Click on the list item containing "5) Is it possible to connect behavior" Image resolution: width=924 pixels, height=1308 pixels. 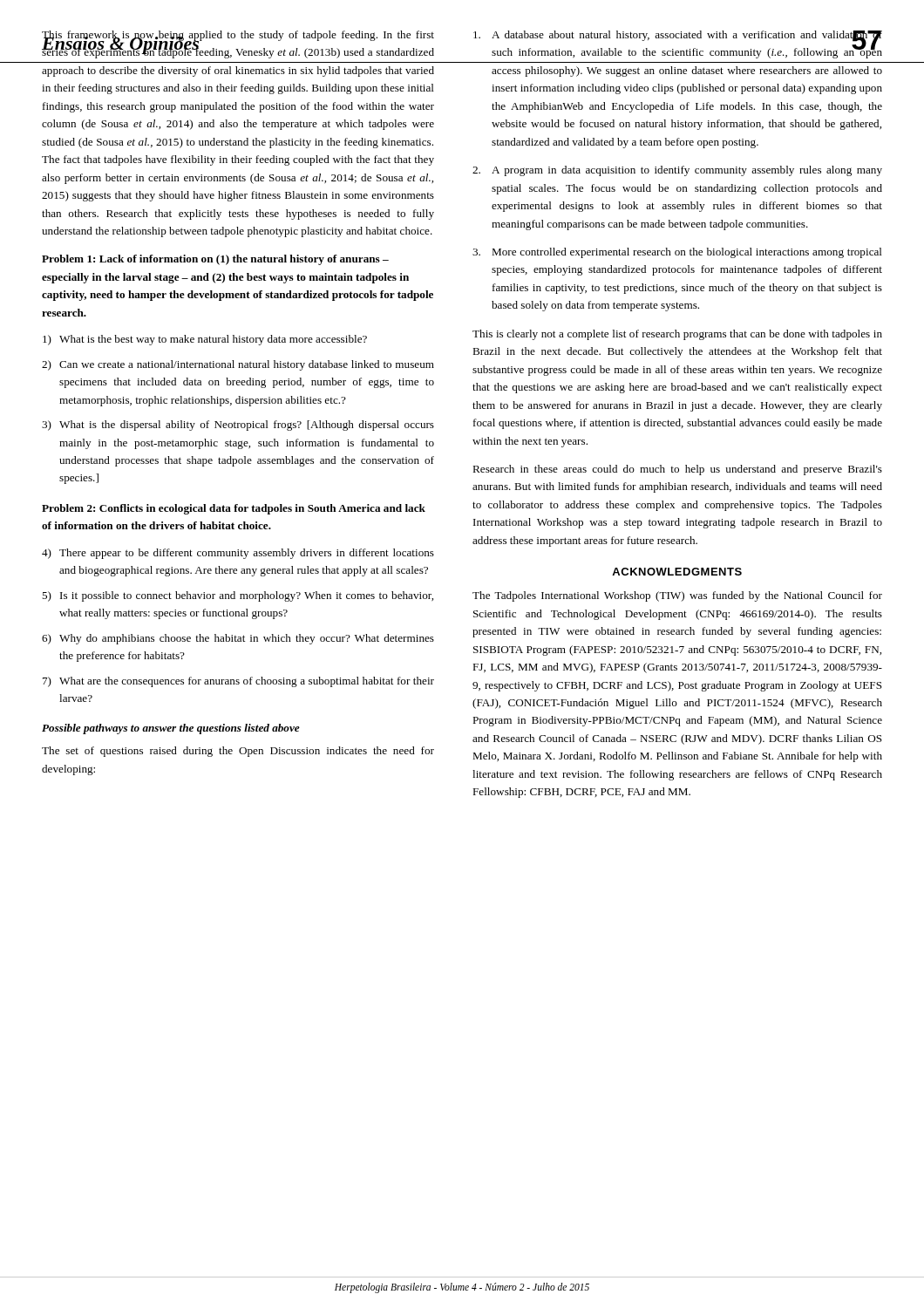pyautogui.click(x=238, y=603)
